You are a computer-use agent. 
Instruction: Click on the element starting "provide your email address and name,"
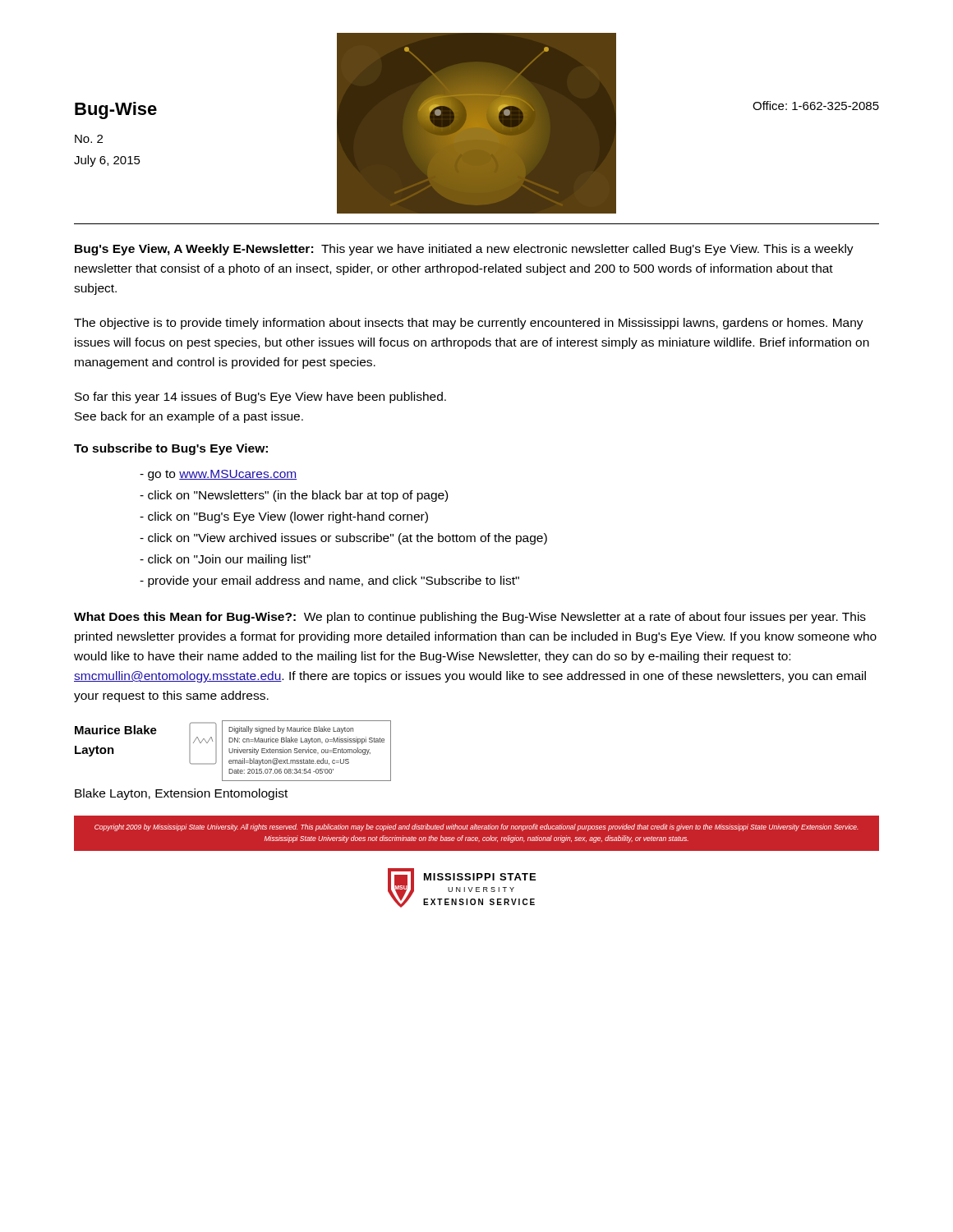[330, 580]
